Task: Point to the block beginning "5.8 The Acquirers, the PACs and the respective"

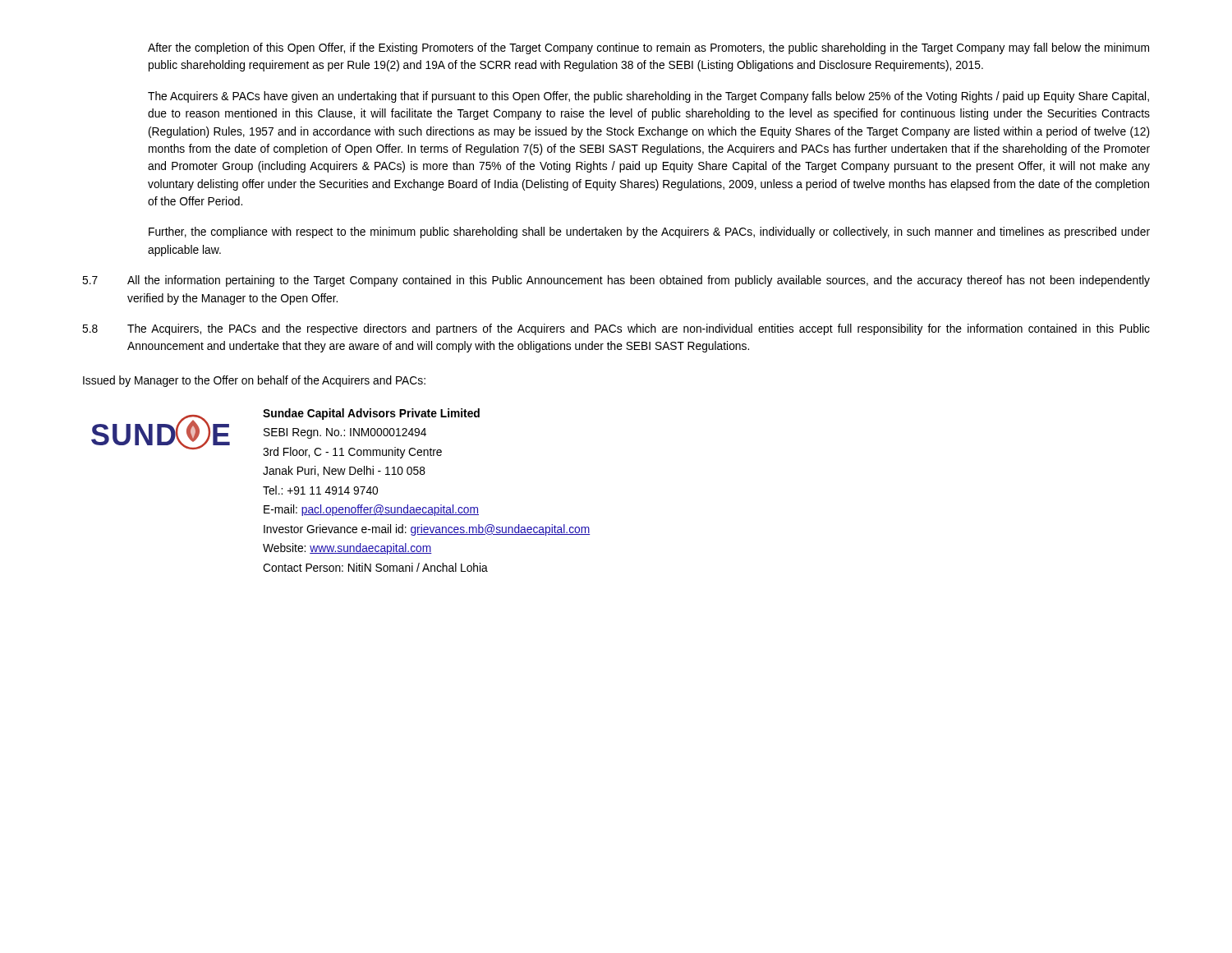Action: [x=616, y=338]
